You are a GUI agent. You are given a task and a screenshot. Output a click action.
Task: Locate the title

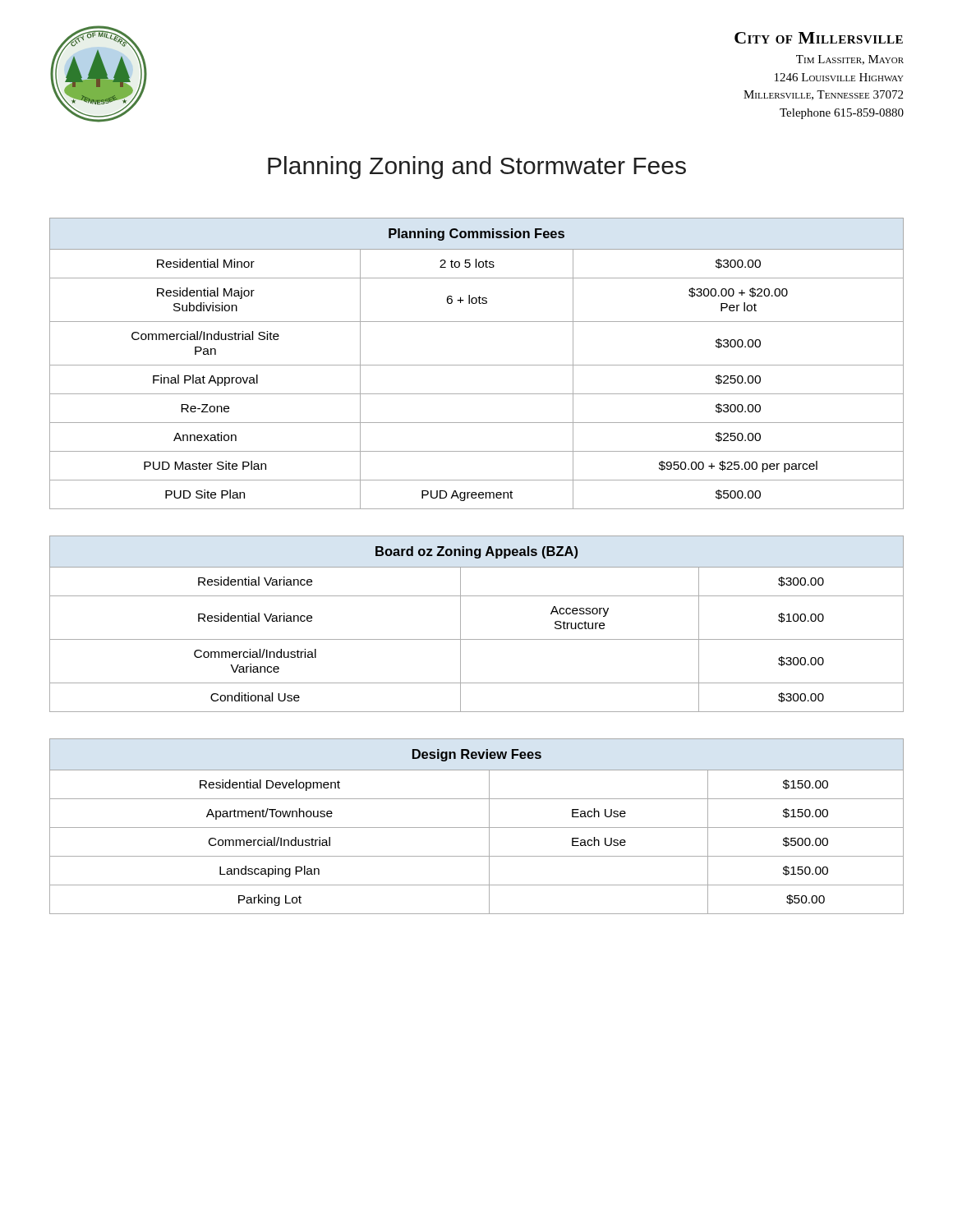click(476, 165)
